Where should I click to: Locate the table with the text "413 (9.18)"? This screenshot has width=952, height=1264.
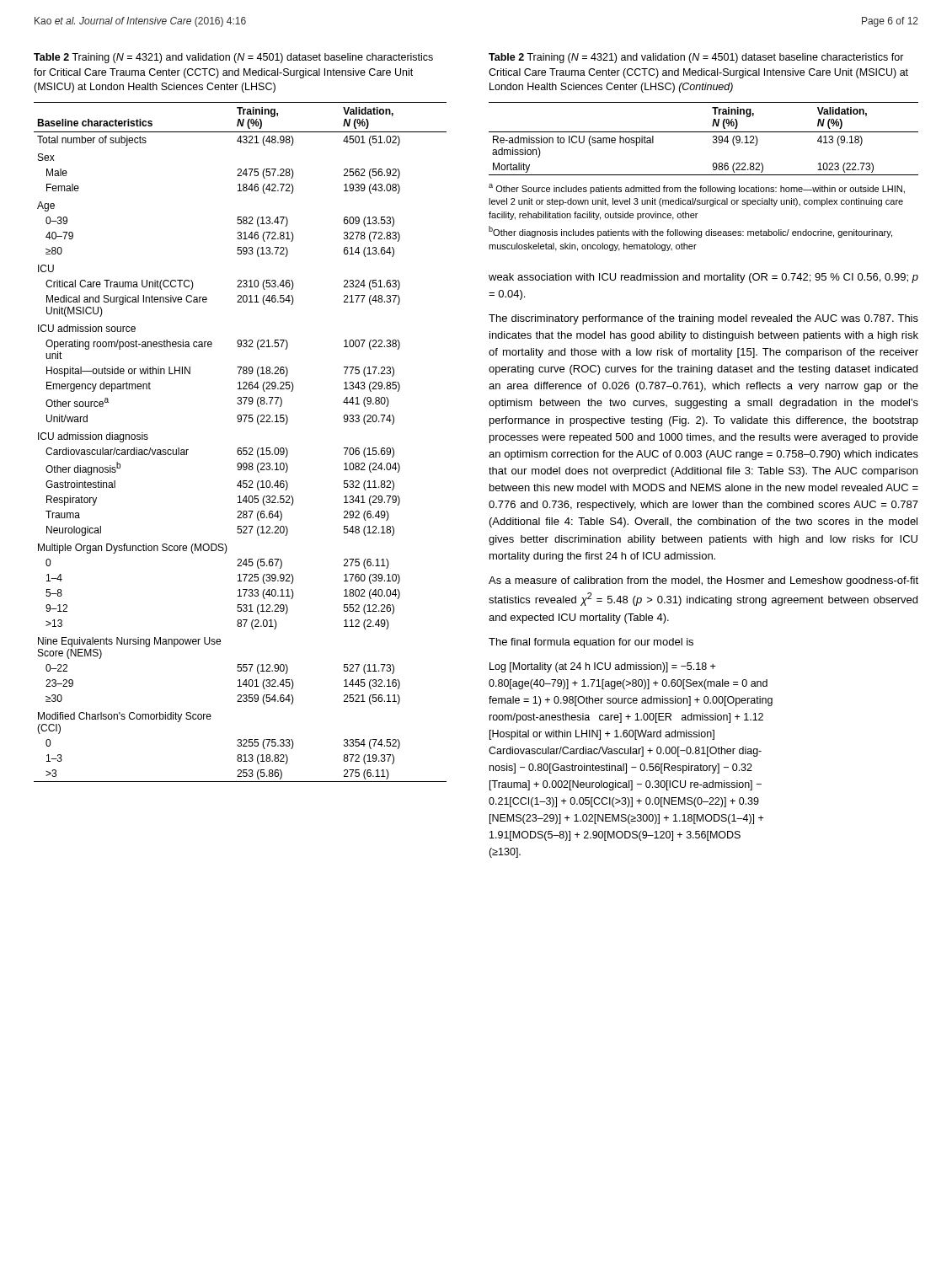(703, 138)
